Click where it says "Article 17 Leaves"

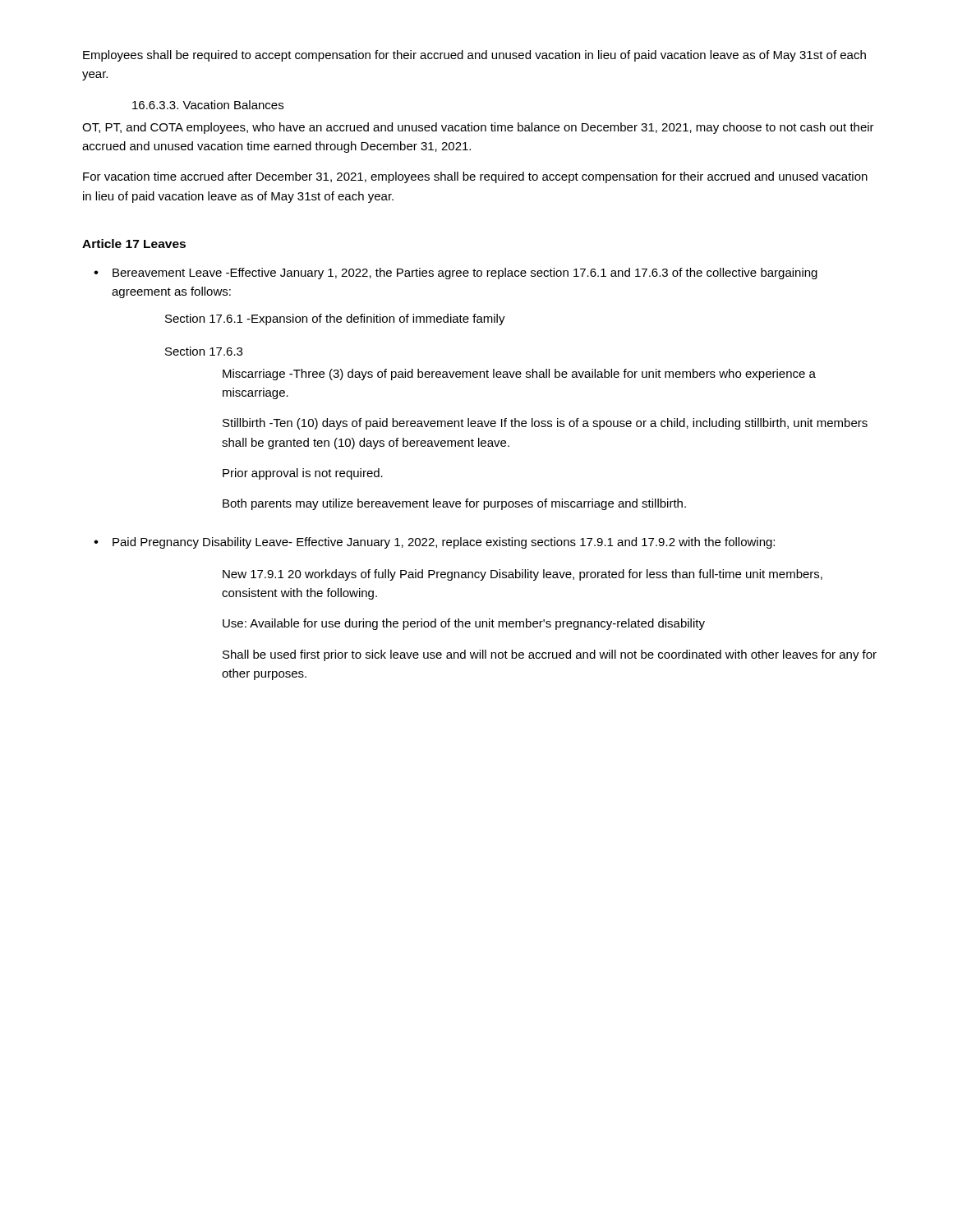pyautogui.click(x=134, y=243)
